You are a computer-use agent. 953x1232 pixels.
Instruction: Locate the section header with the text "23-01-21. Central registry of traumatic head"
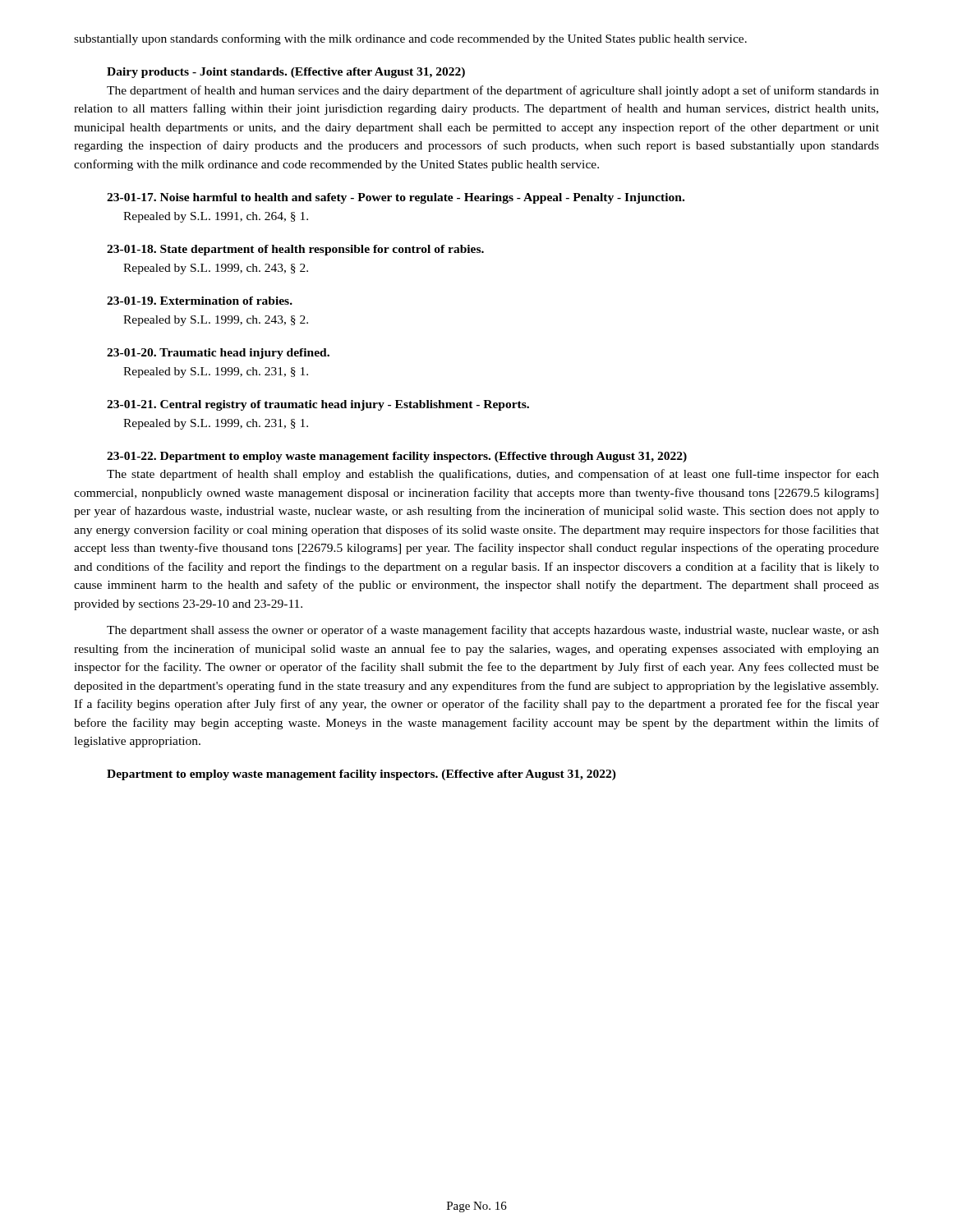coord(476,404)
